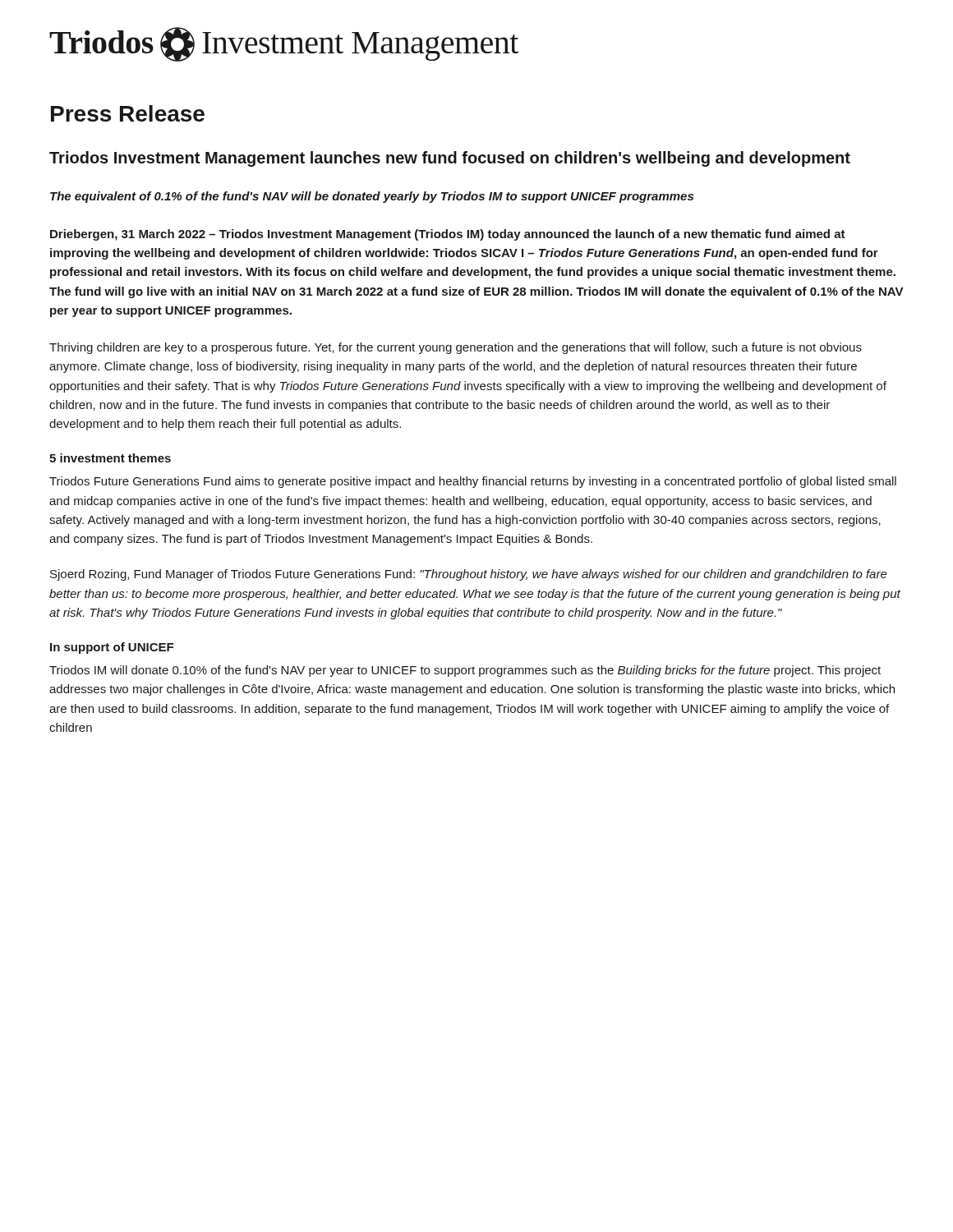
Task: Where is the passage that starts "Thriving children are key to a prosperous future."?
Action: pyautogui.click(x=476, y=385)
